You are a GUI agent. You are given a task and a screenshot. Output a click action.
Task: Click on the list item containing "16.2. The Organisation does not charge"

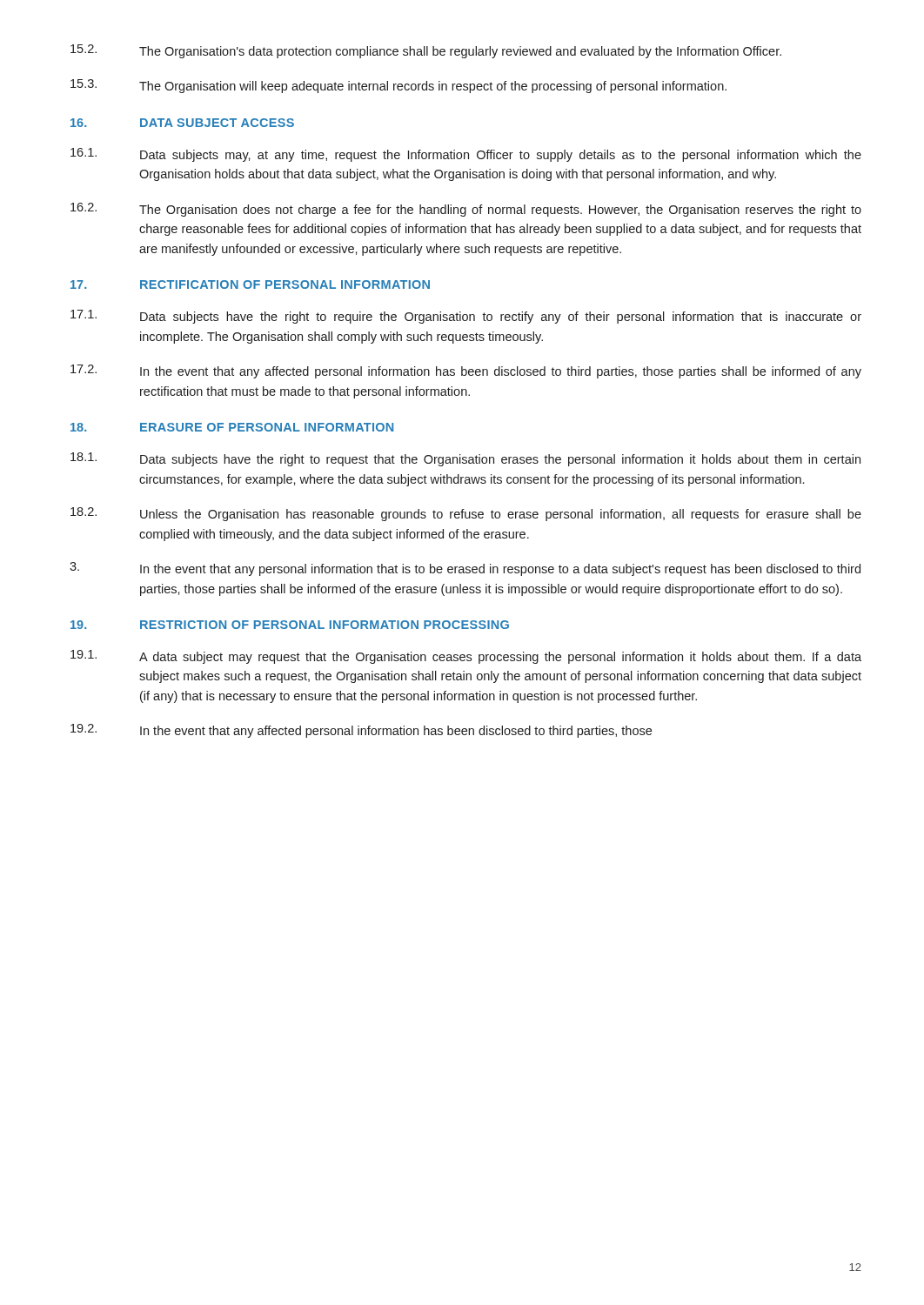pos(465,229)
